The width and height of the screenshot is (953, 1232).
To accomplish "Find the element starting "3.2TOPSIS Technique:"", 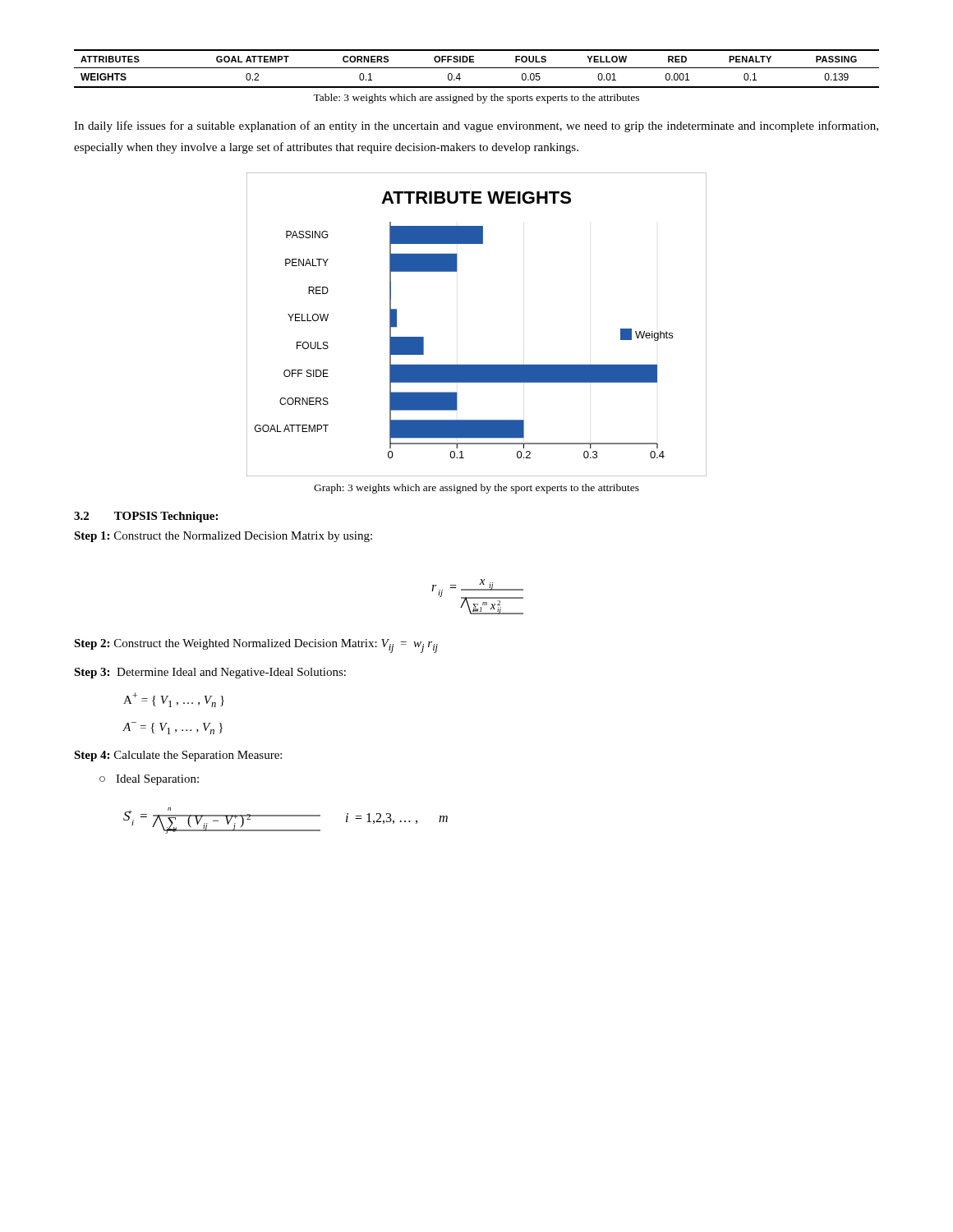I will [146, 516].
